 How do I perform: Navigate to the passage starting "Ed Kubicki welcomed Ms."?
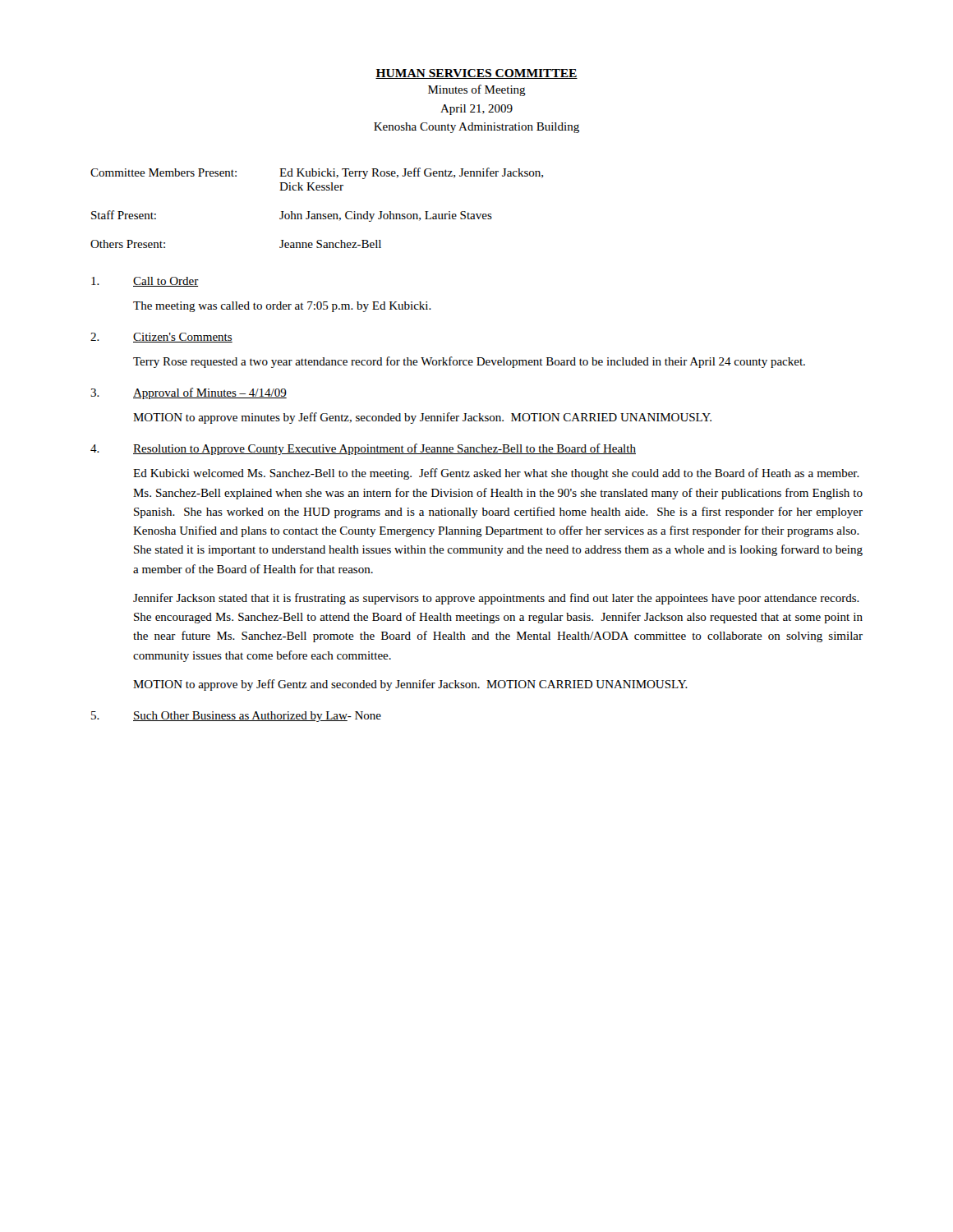point(498,521)
